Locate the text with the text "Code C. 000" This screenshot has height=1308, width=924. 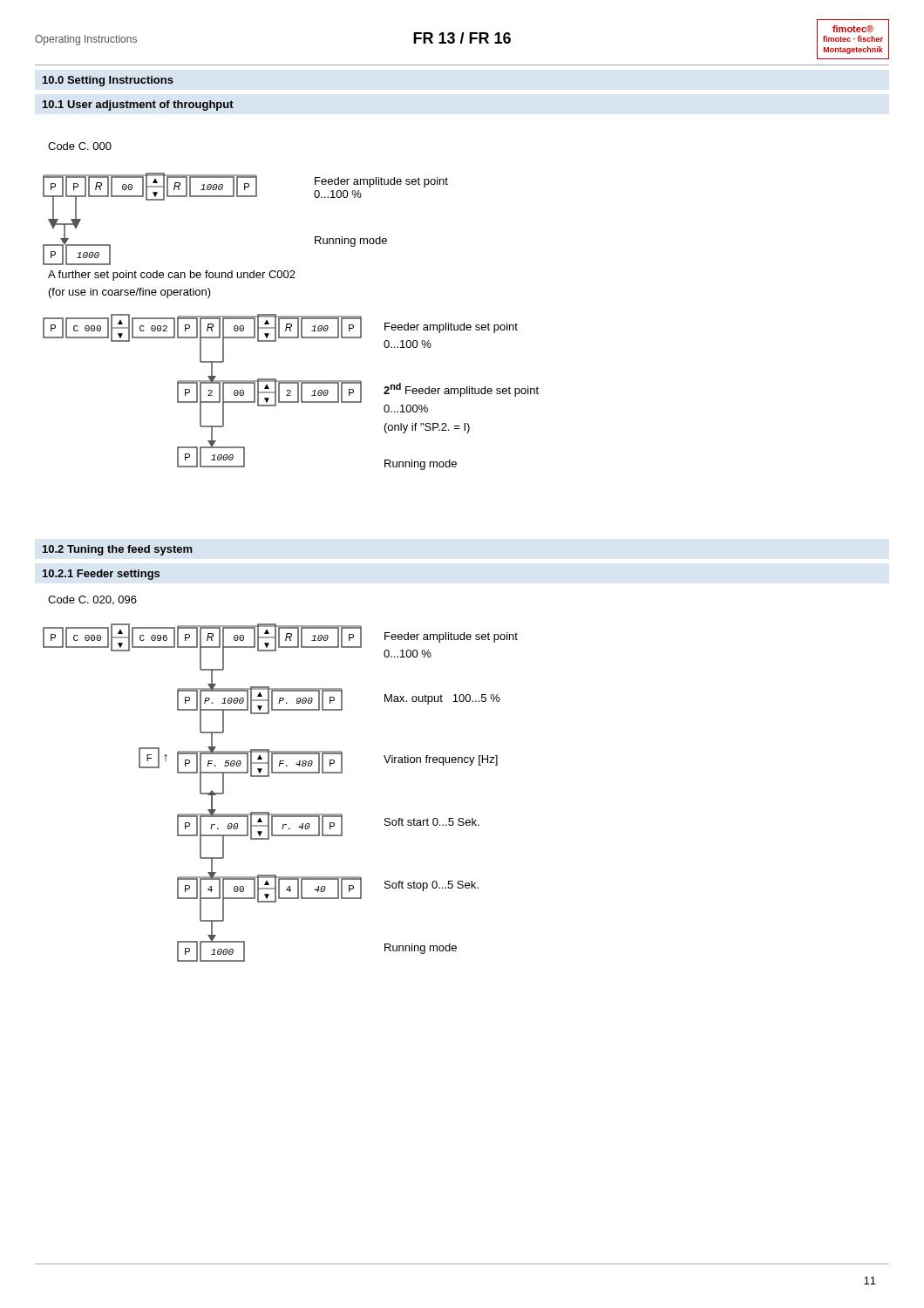[x=80, y=146]
